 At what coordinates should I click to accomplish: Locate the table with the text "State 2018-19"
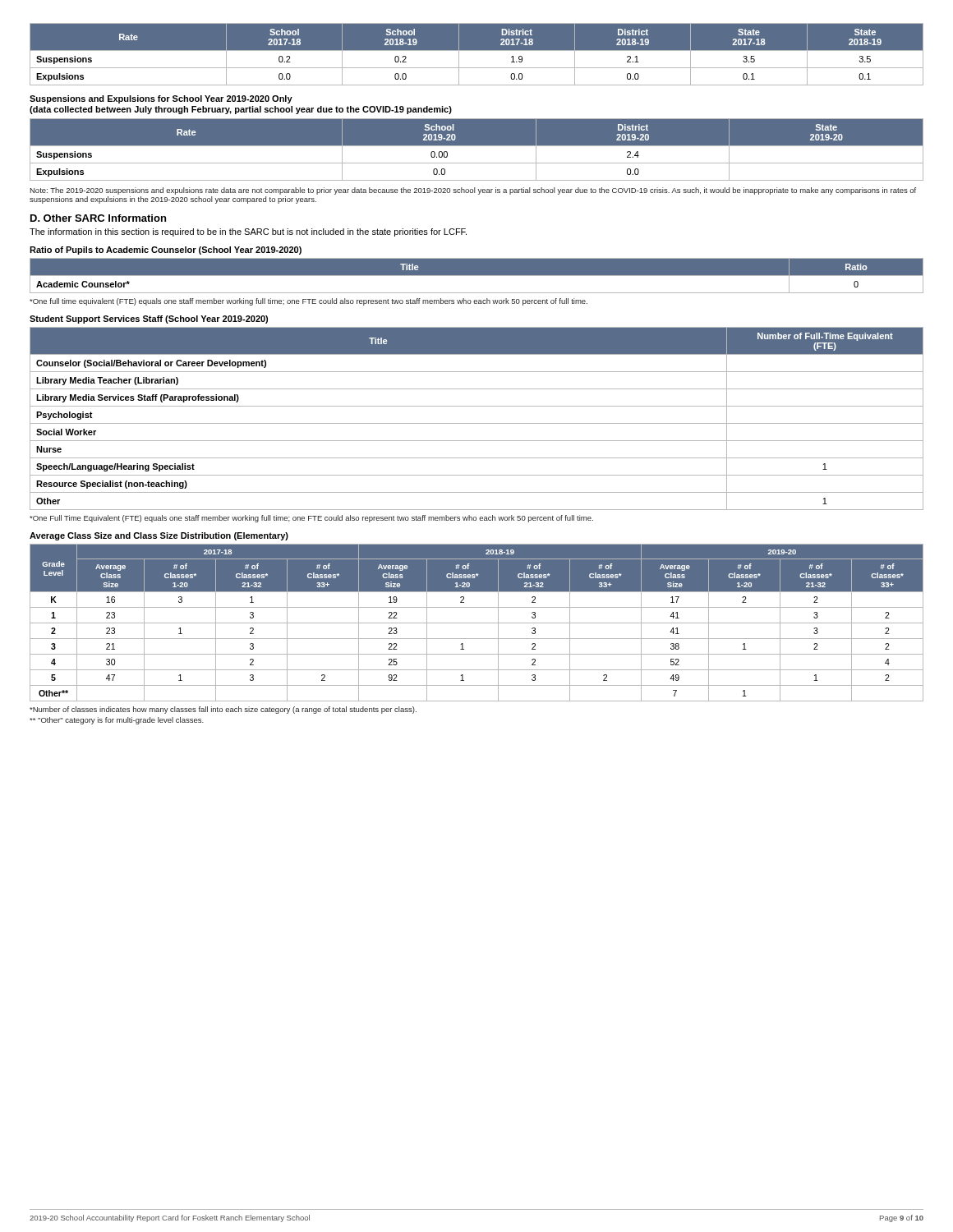[x=476, y=54]
